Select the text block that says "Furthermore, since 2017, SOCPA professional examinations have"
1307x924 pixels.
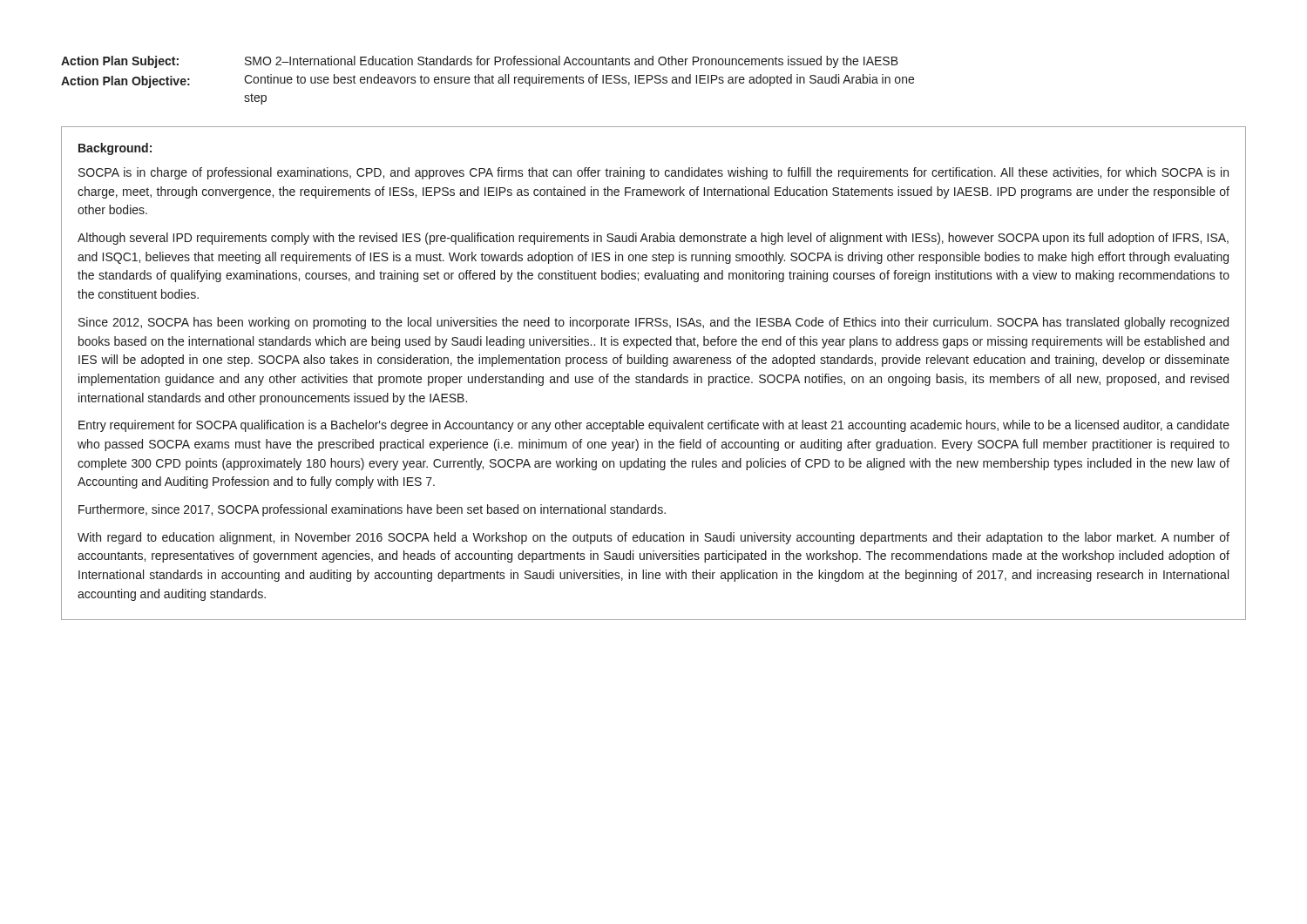[x=372, y=509]
